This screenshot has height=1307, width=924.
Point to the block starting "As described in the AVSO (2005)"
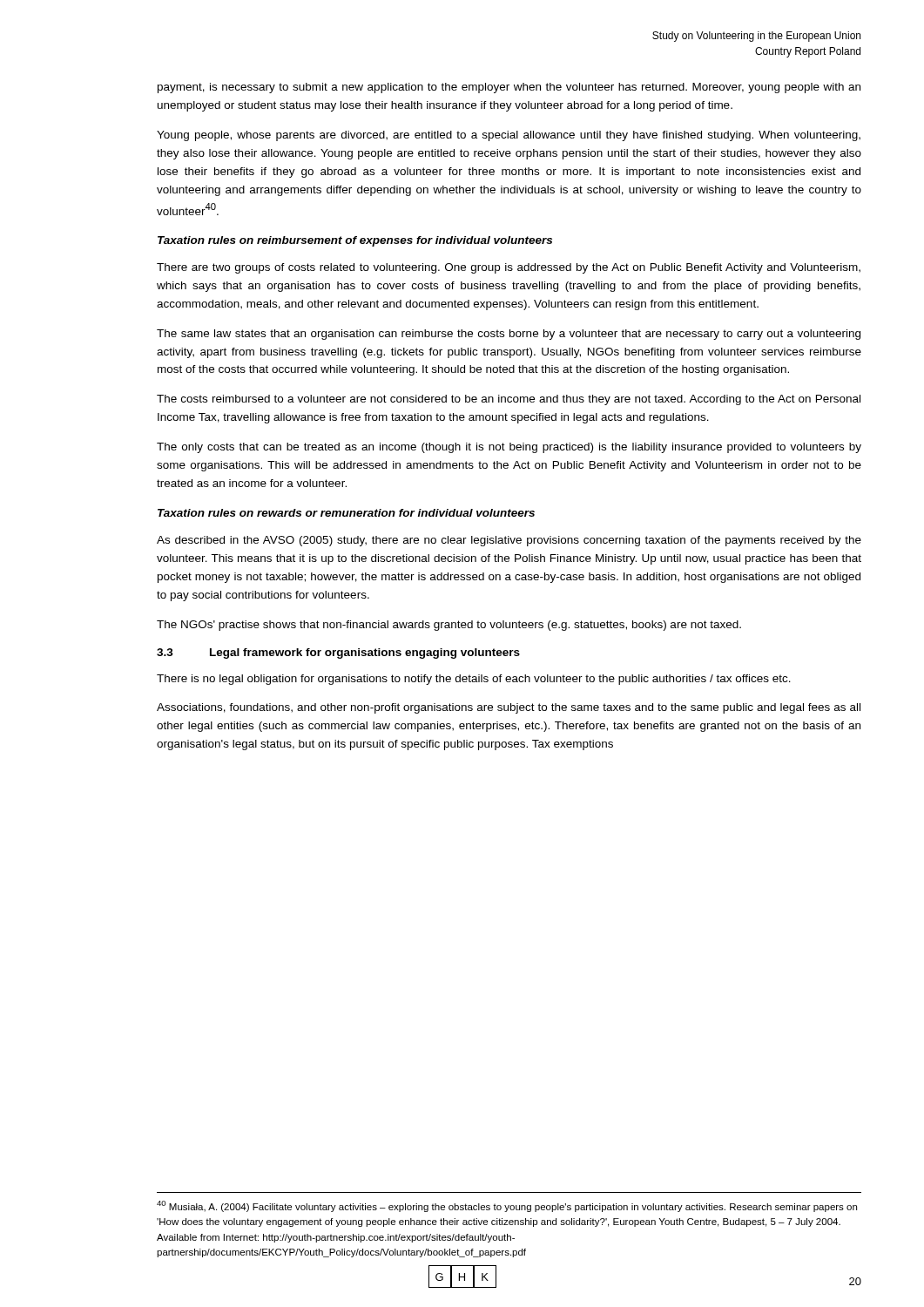(x=509, y=567)
